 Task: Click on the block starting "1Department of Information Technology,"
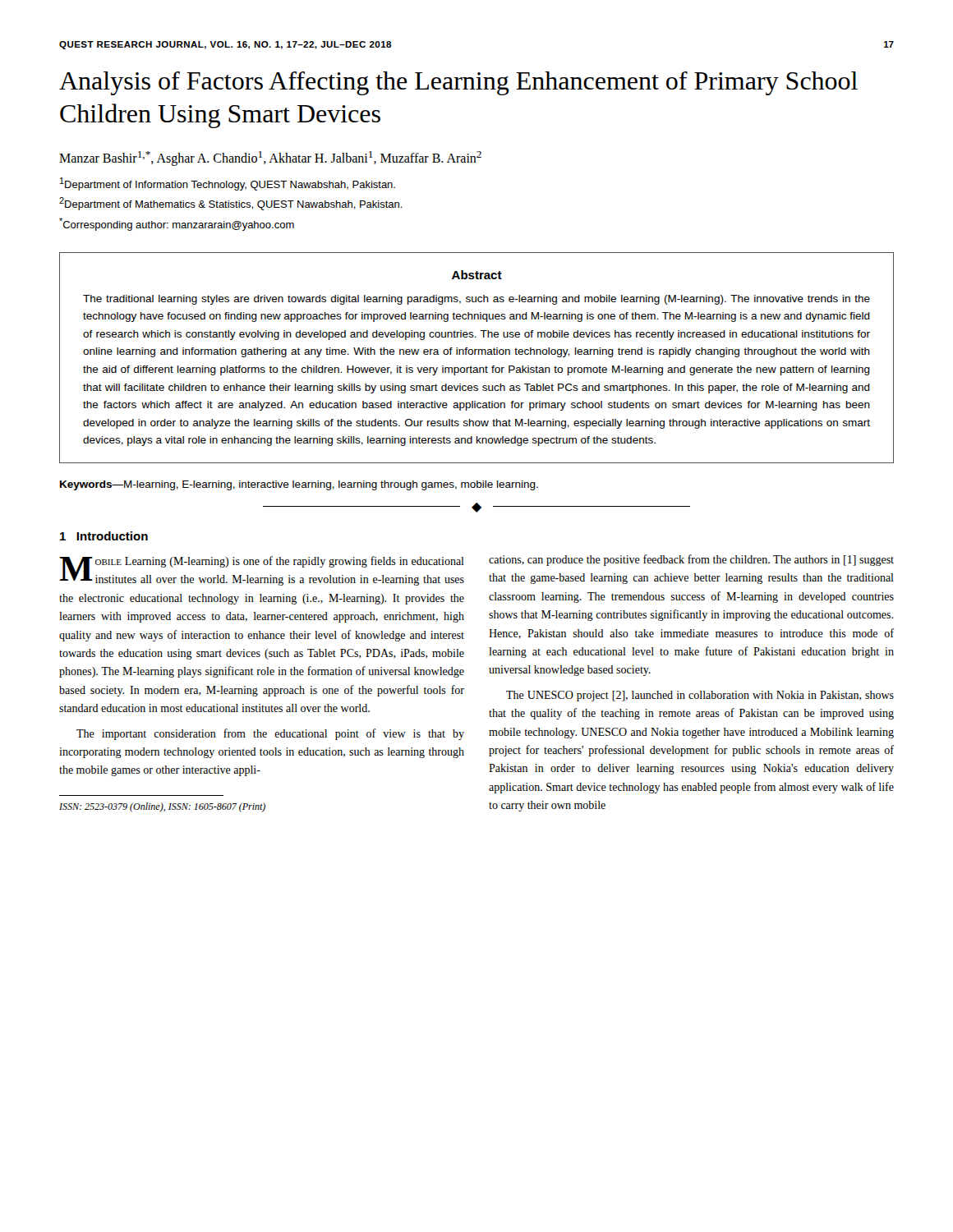click(x=231, y=203)
